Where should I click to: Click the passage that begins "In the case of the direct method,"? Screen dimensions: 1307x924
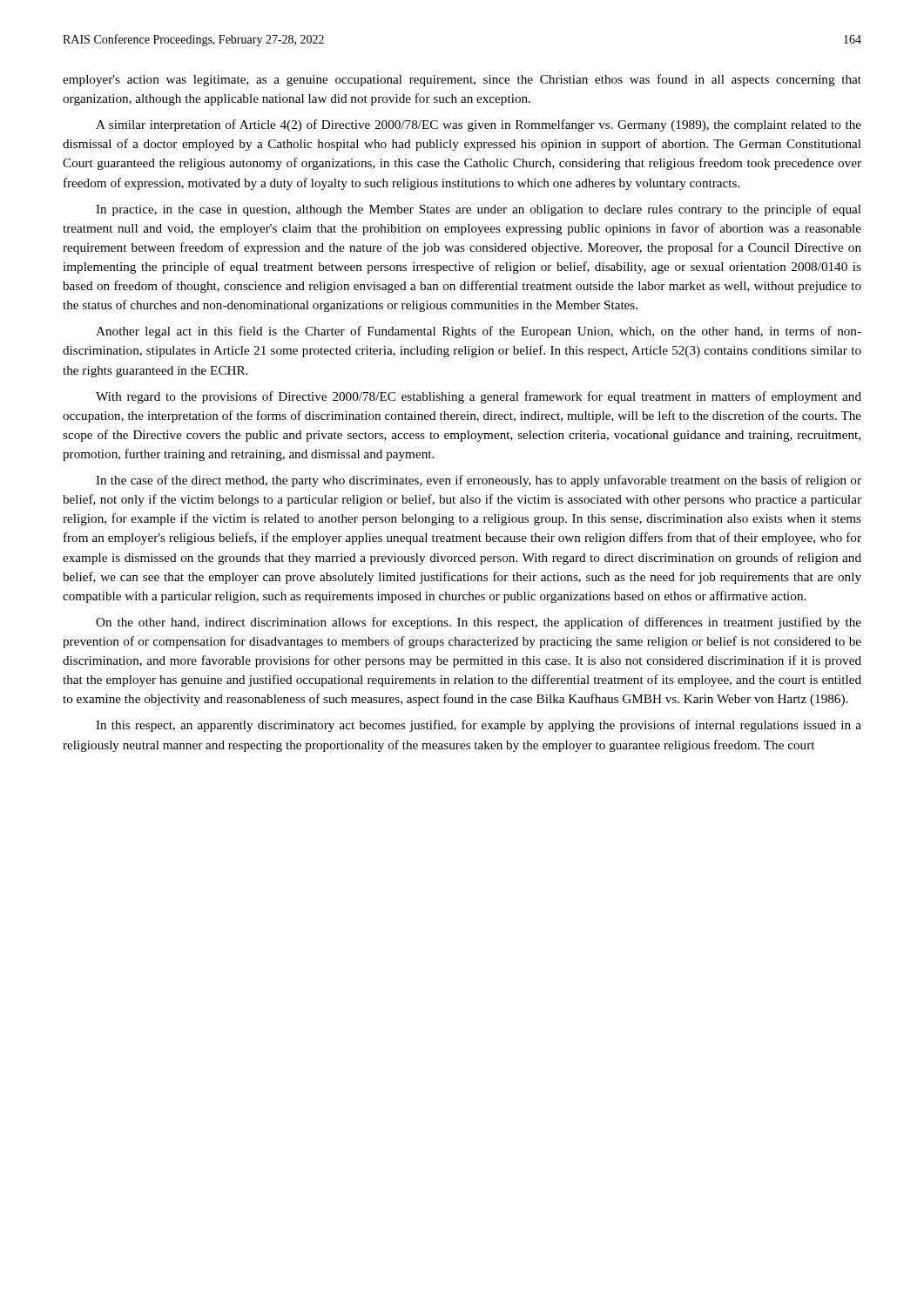click(x=462, y=538)
